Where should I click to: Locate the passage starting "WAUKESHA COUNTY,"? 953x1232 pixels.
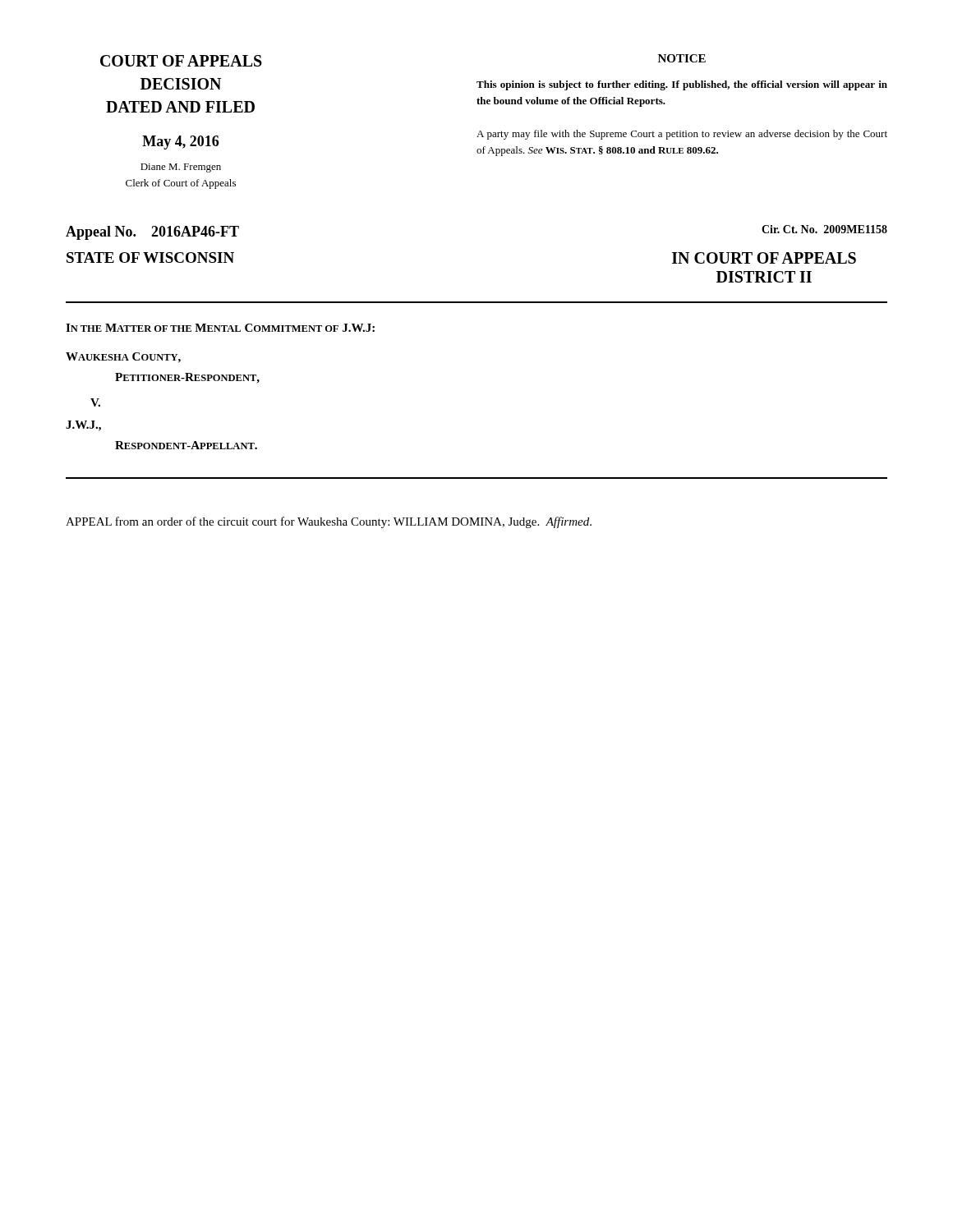pos(123,356)
